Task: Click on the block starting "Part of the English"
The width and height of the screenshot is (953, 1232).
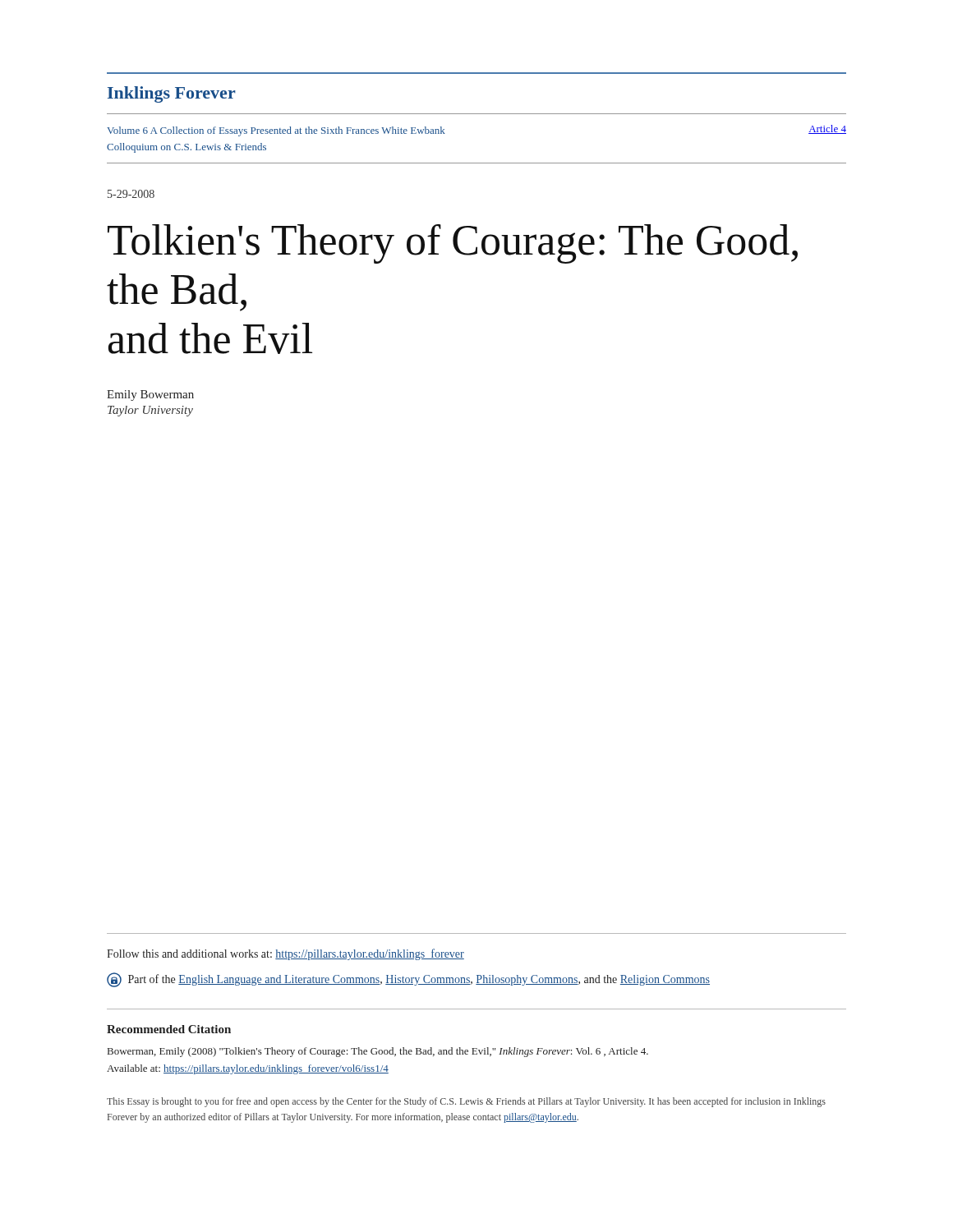Action: pyautogui.click(x=408, y=980)
